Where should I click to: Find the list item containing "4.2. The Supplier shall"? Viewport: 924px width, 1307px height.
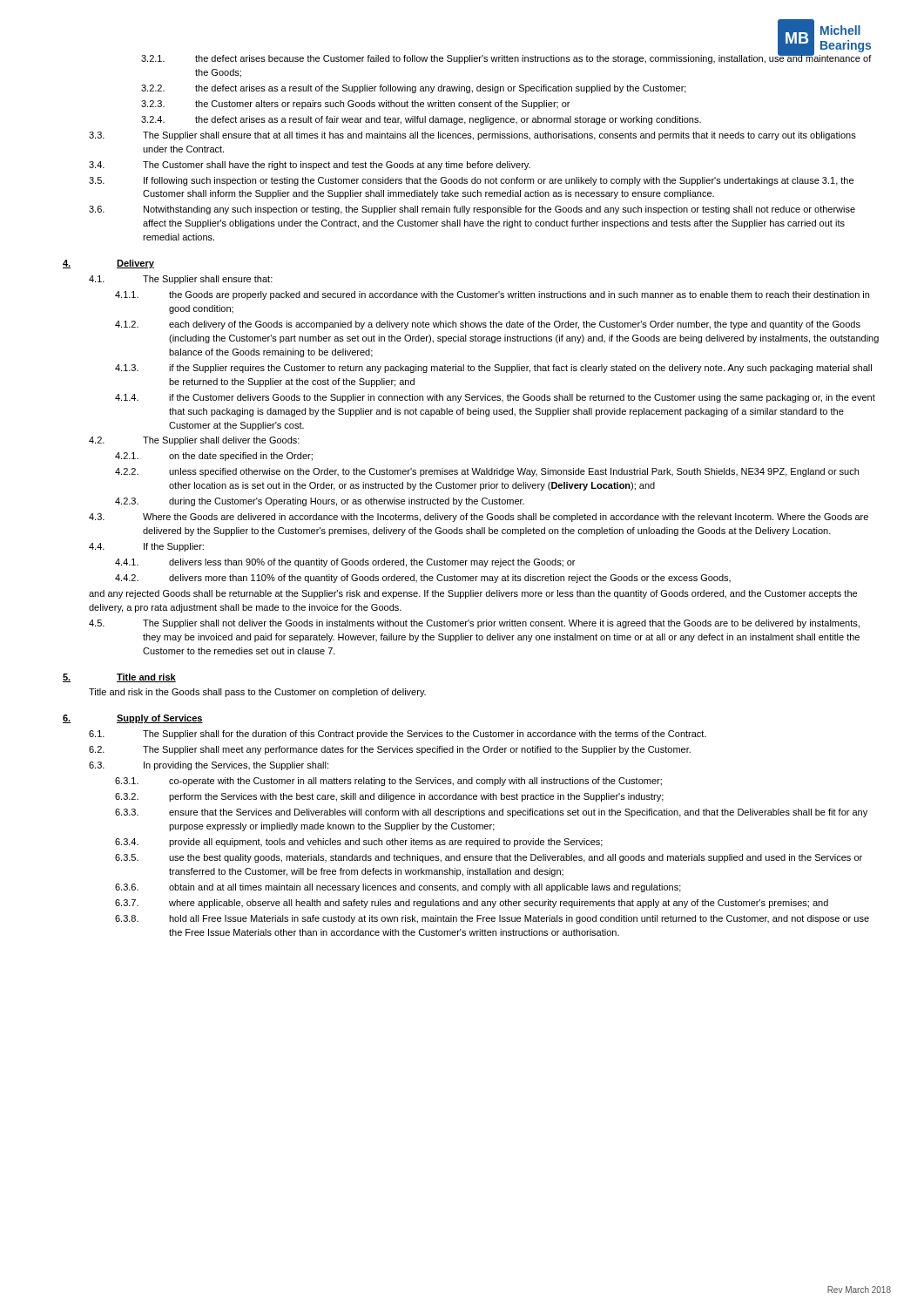pos(194,441)
